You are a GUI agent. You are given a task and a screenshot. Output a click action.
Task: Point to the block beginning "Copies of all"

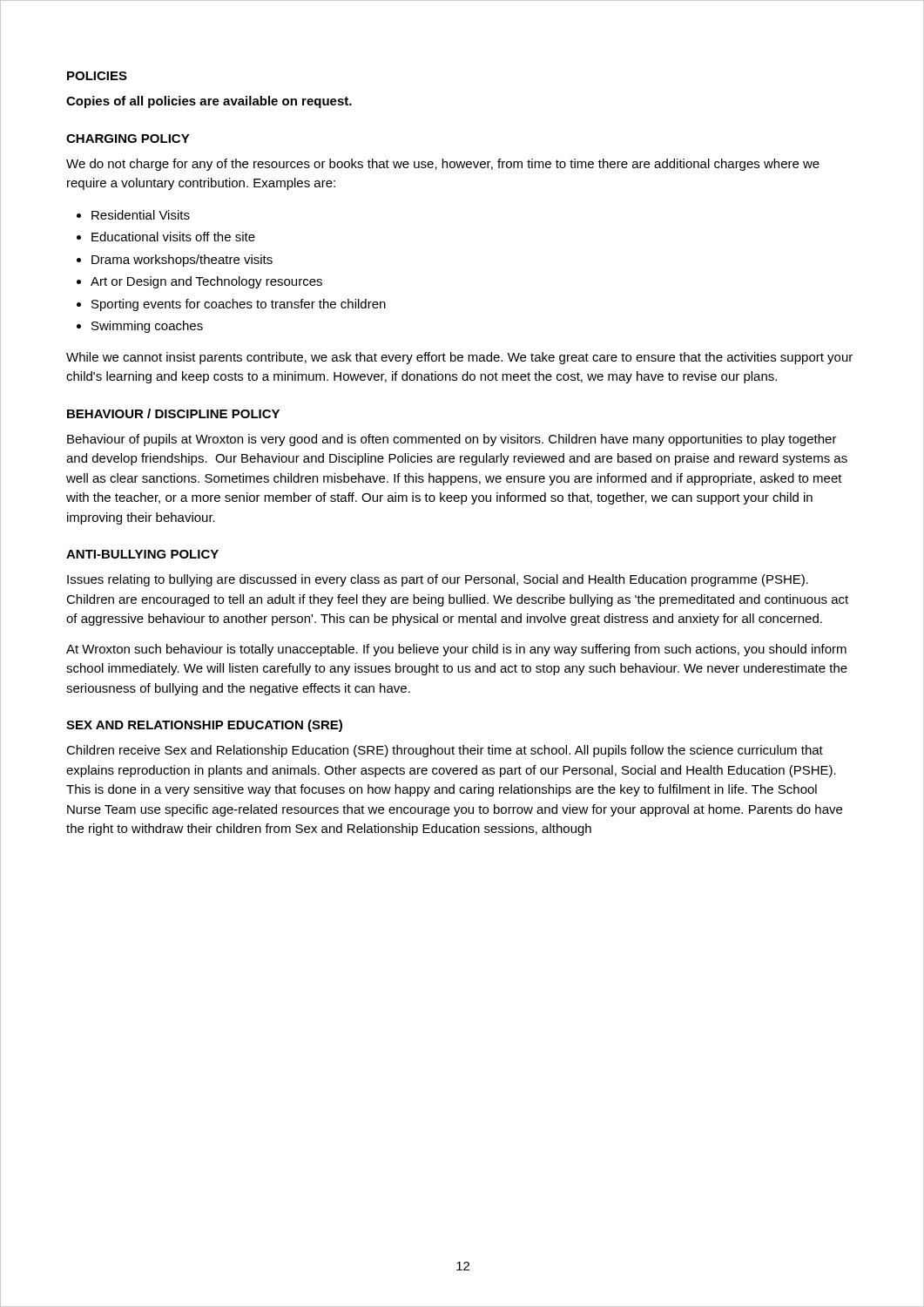209,101
